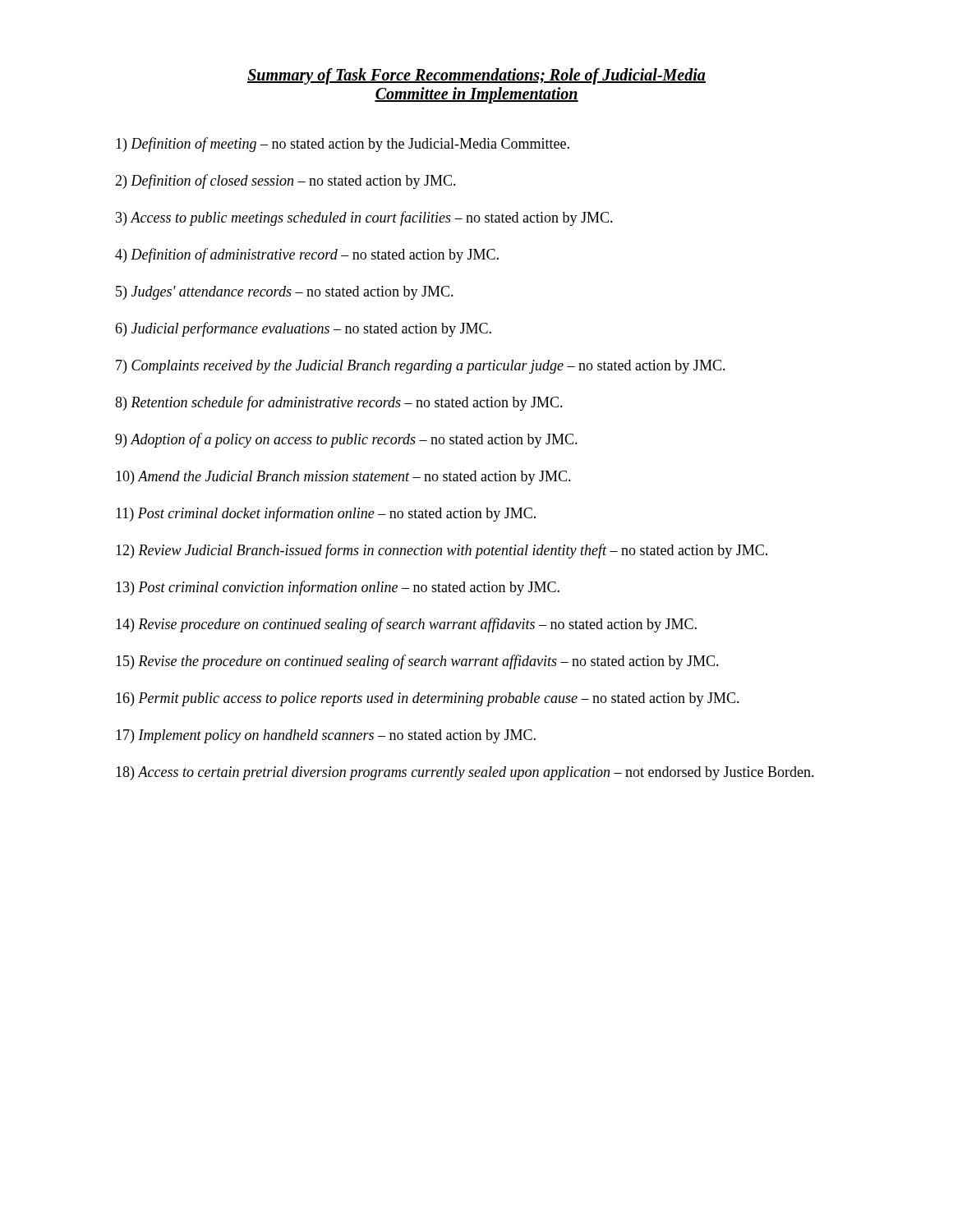Click the passage that begins "18) Access to certain pretrial diversion programs"

(465, 772)
